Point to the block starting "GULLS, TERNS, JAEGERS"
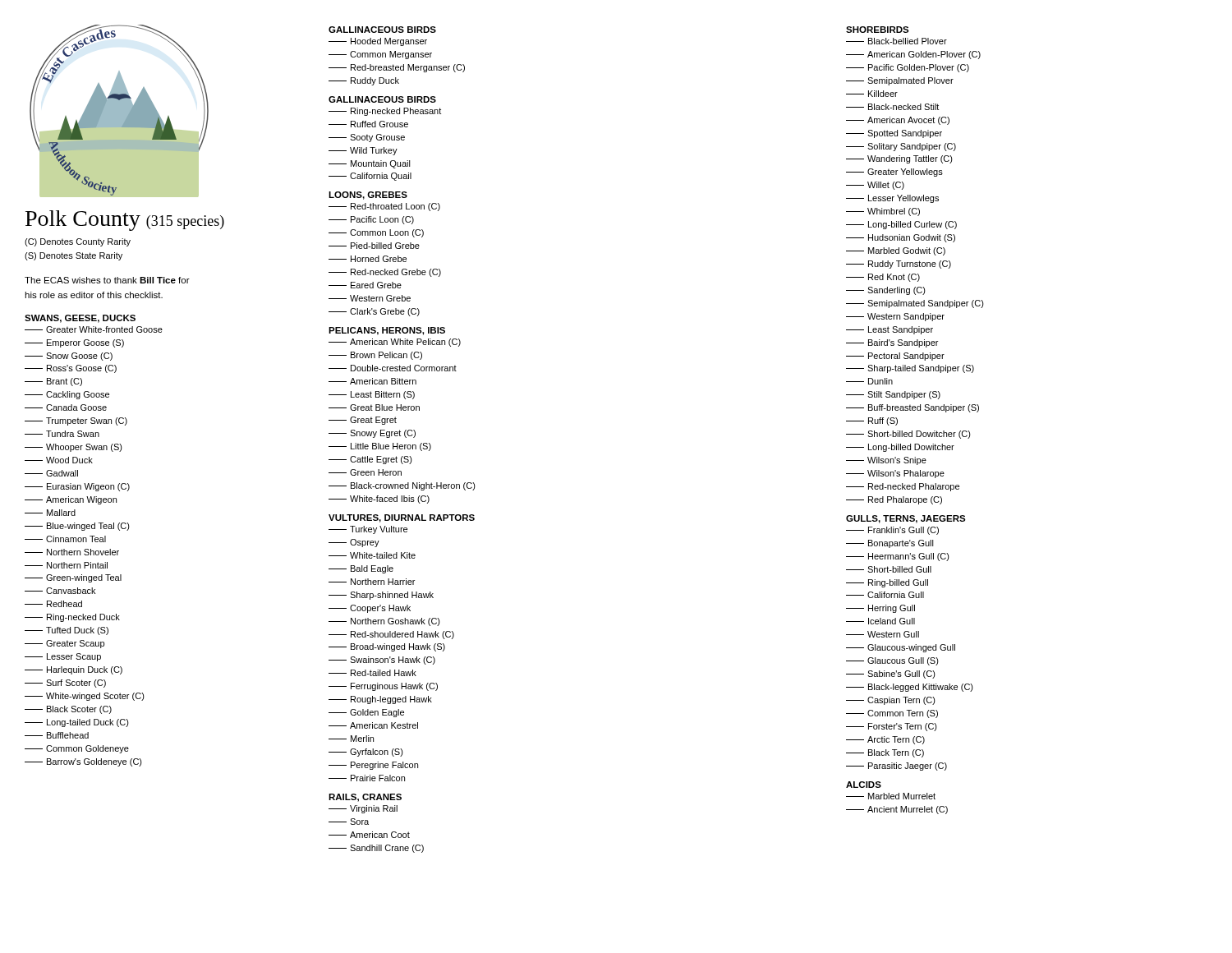The width and height of the screenshot is (1232, 953). pyautogui.click(x=906, y=518)
